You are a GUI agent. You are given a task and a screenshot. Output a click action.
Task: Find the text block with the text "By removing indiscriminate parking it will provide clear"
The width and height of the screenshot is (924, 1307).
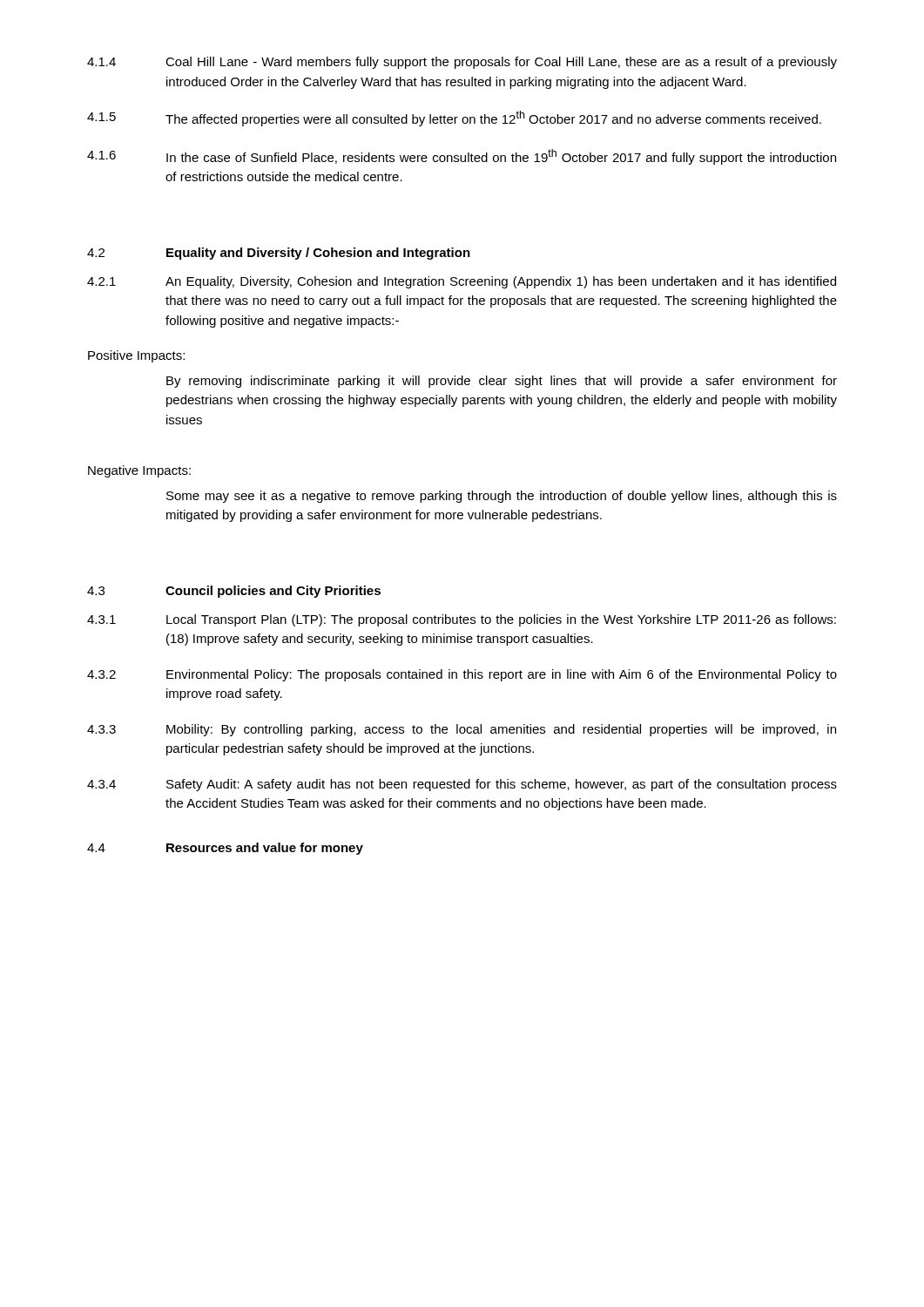501,399
